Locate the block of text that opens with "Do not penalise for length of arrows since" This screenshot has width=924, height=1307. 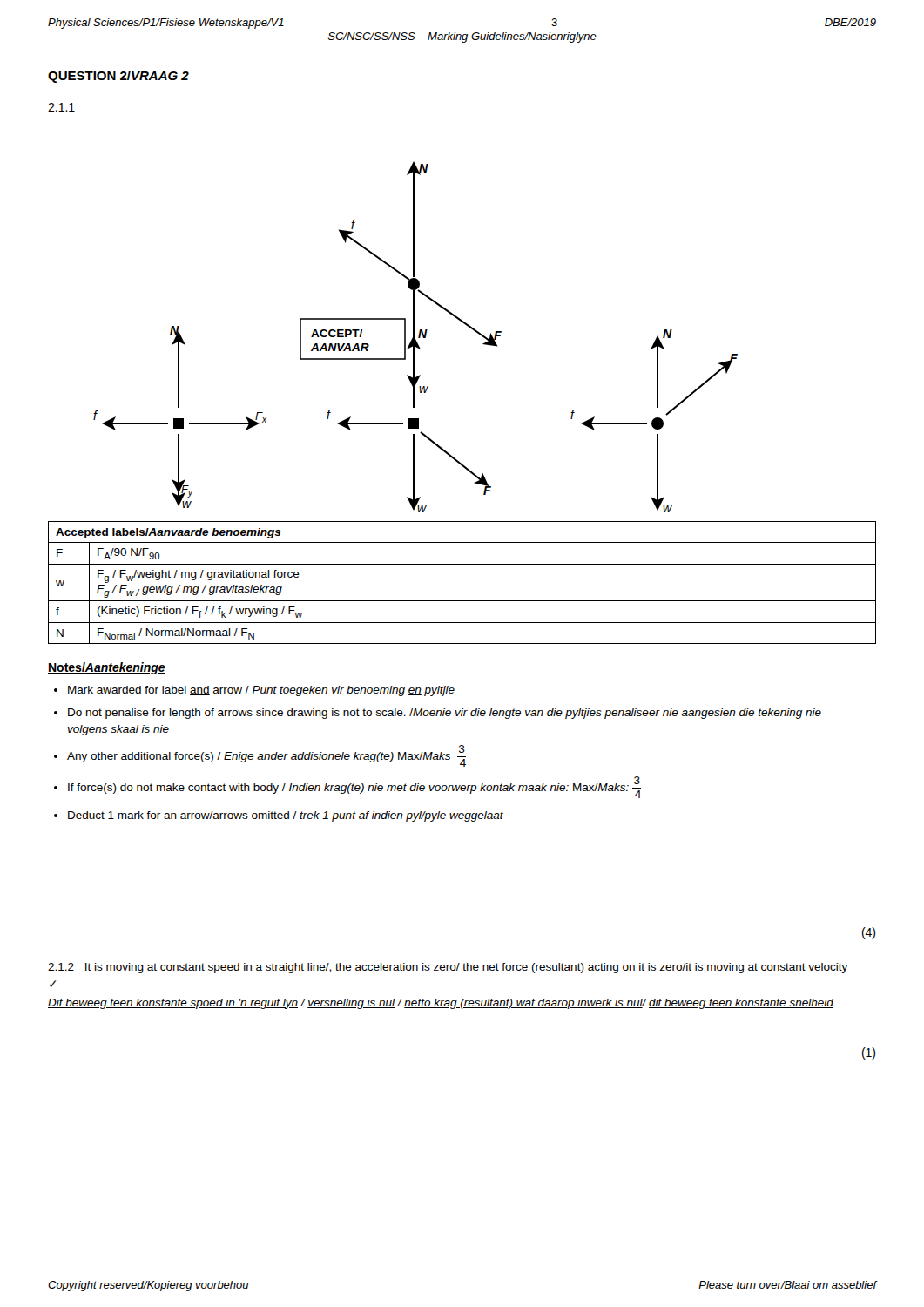pyautogui.click(x=444, y=720)
